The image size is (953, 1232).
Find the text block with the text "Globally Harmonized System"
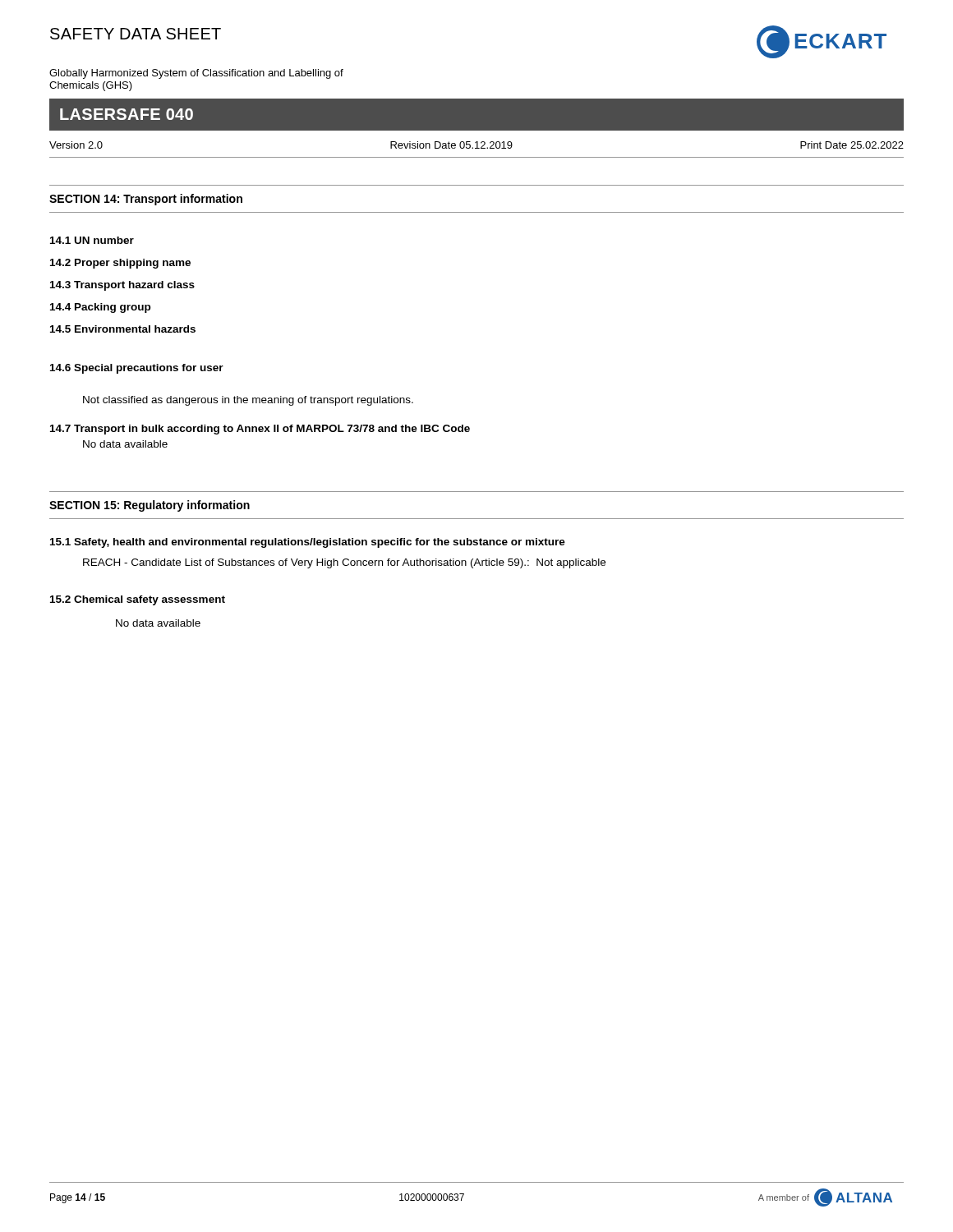click(196, 79)
